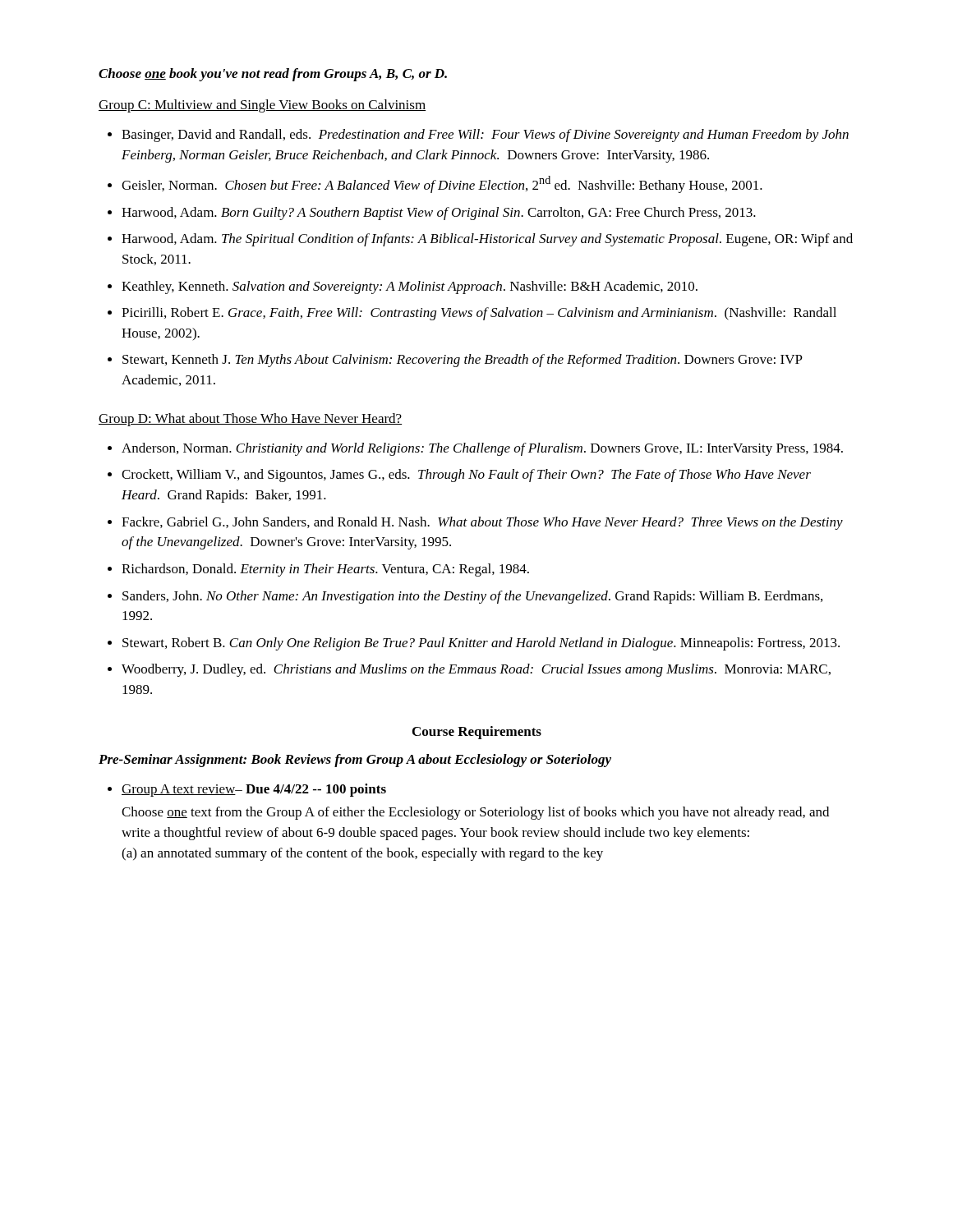
Task: Click where it says "Course Requirements"
Action: [x=476, y=731]
